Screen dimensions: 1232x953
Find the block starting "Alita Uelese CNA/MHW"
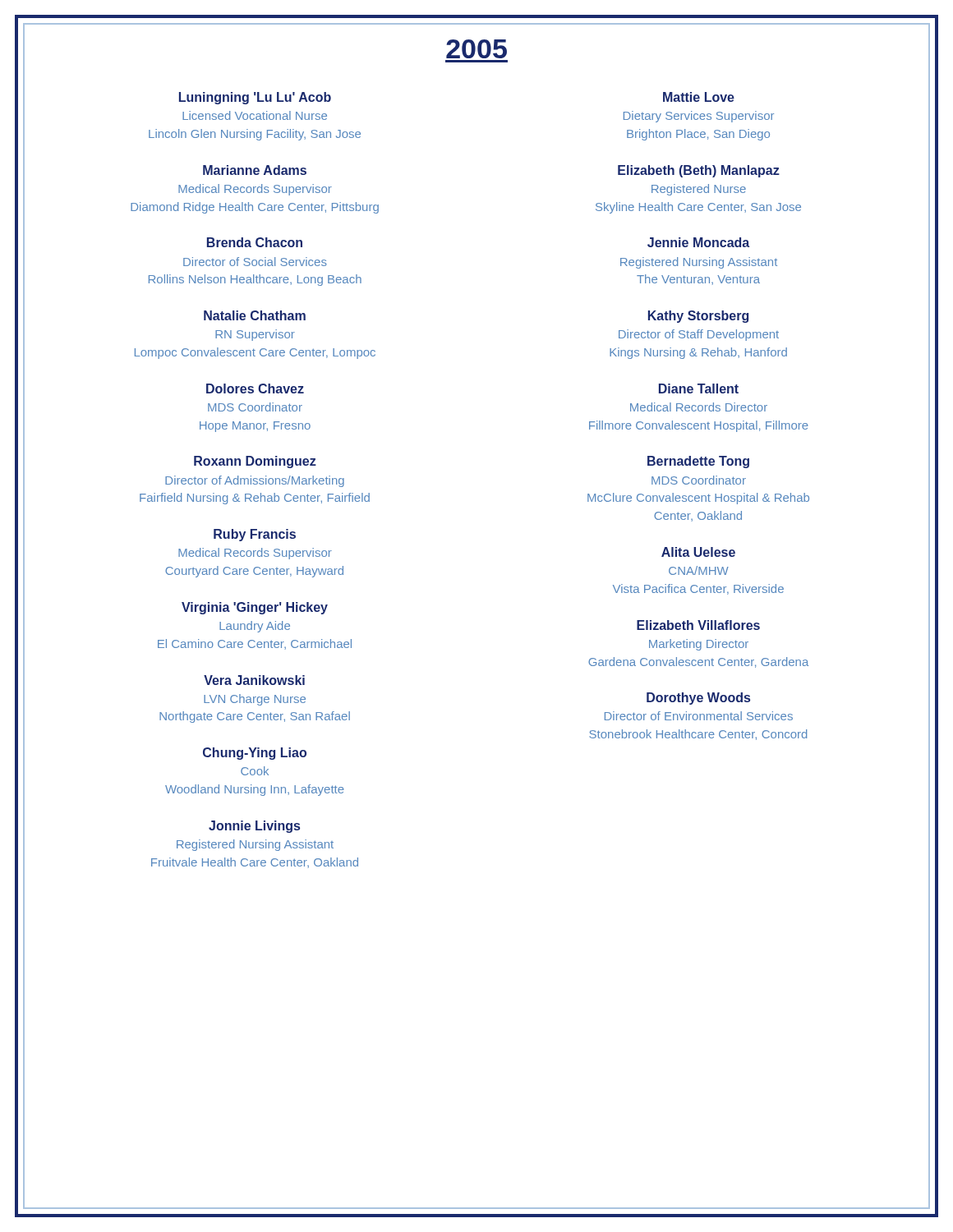click(698, 570)
